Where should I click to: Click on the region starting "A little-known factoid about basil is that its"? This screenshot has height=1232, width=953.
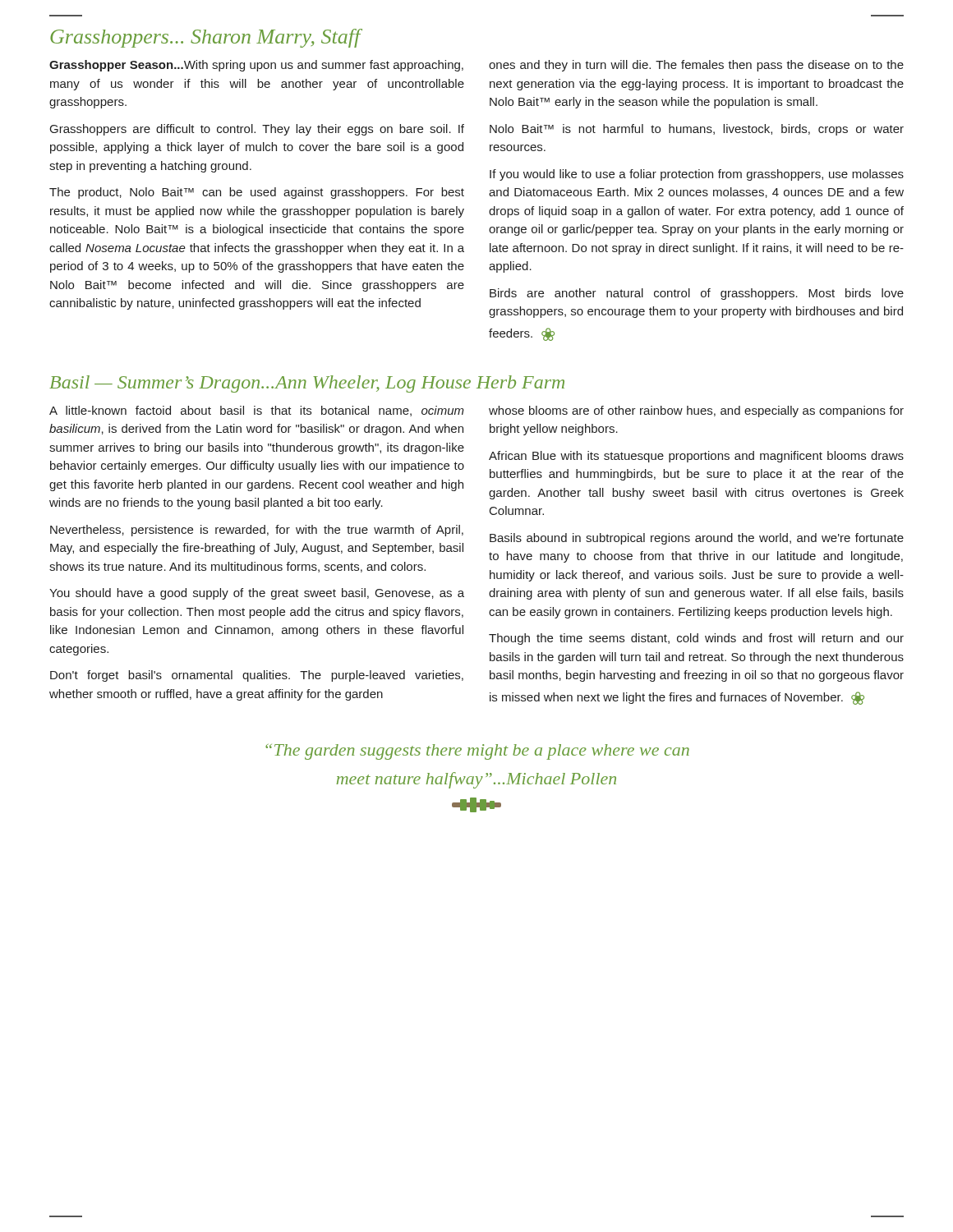257,457
